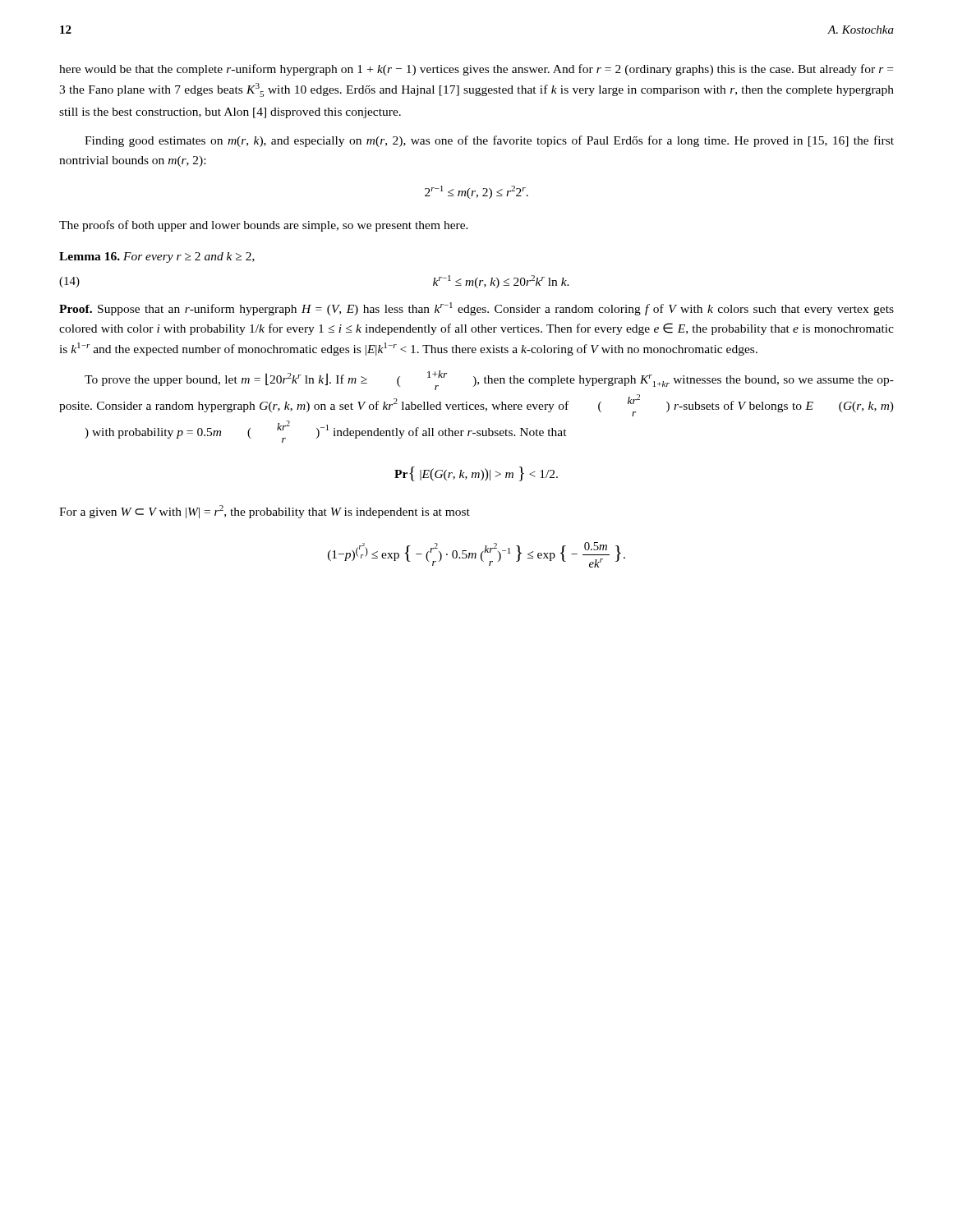Find the text starting "For a given W ⊂ V with |W|"
953x1232 pixels.
(476, 512)
